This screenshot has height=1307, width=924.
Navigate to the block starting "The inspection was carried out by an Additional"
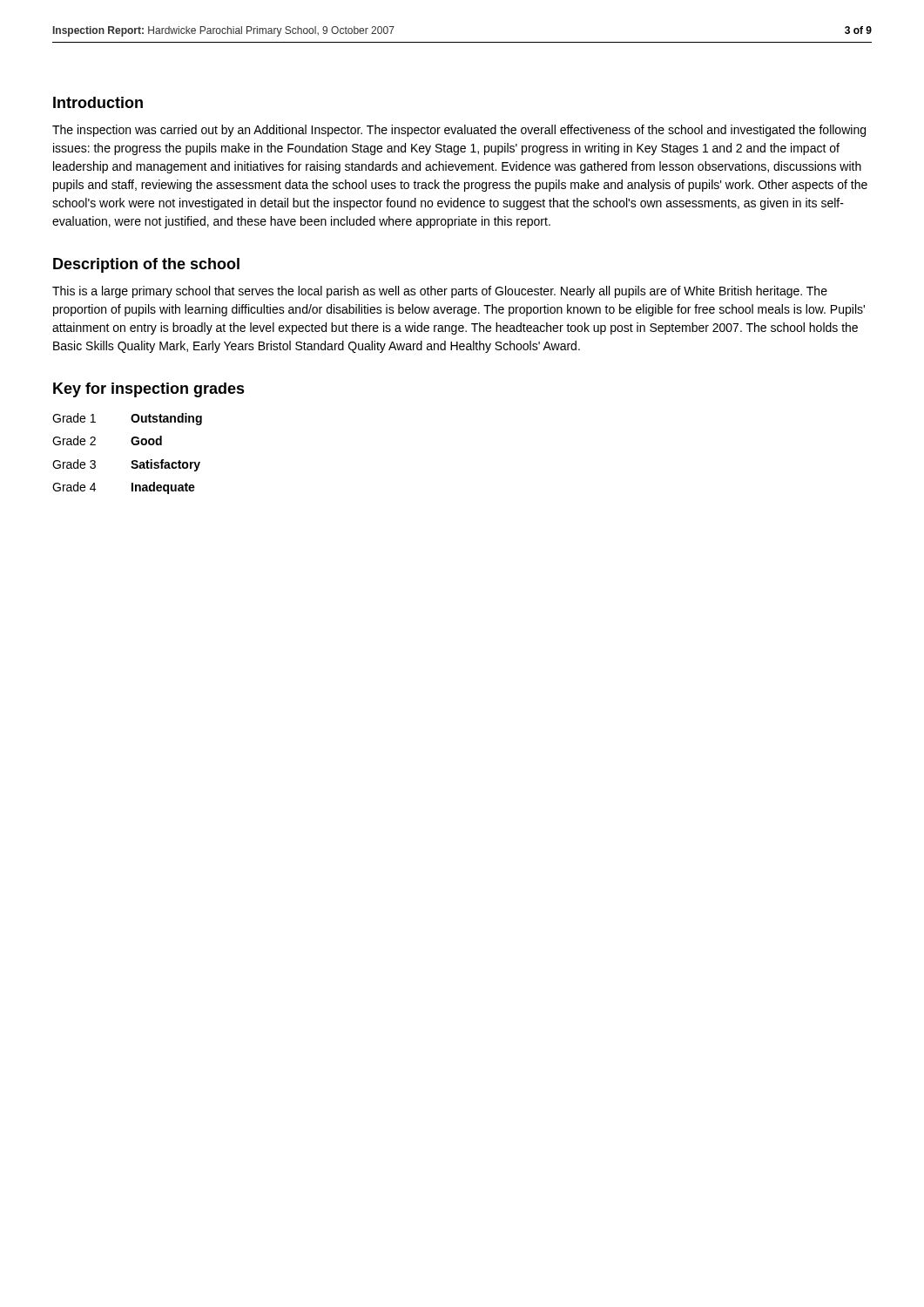(460, 176)
